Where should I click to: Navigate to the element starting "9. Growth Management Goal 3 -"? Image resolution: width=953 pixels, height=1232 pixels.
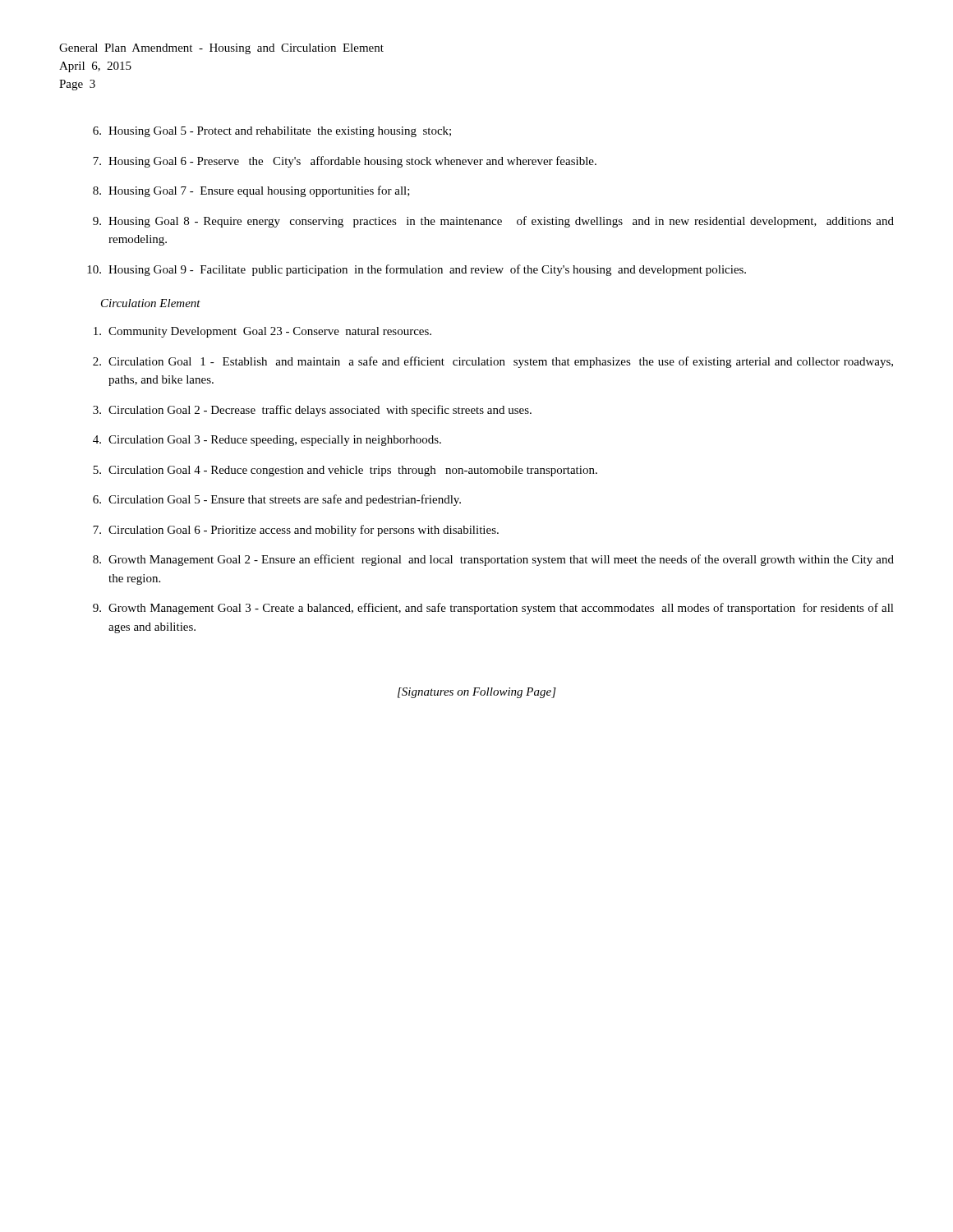[476, 617]
